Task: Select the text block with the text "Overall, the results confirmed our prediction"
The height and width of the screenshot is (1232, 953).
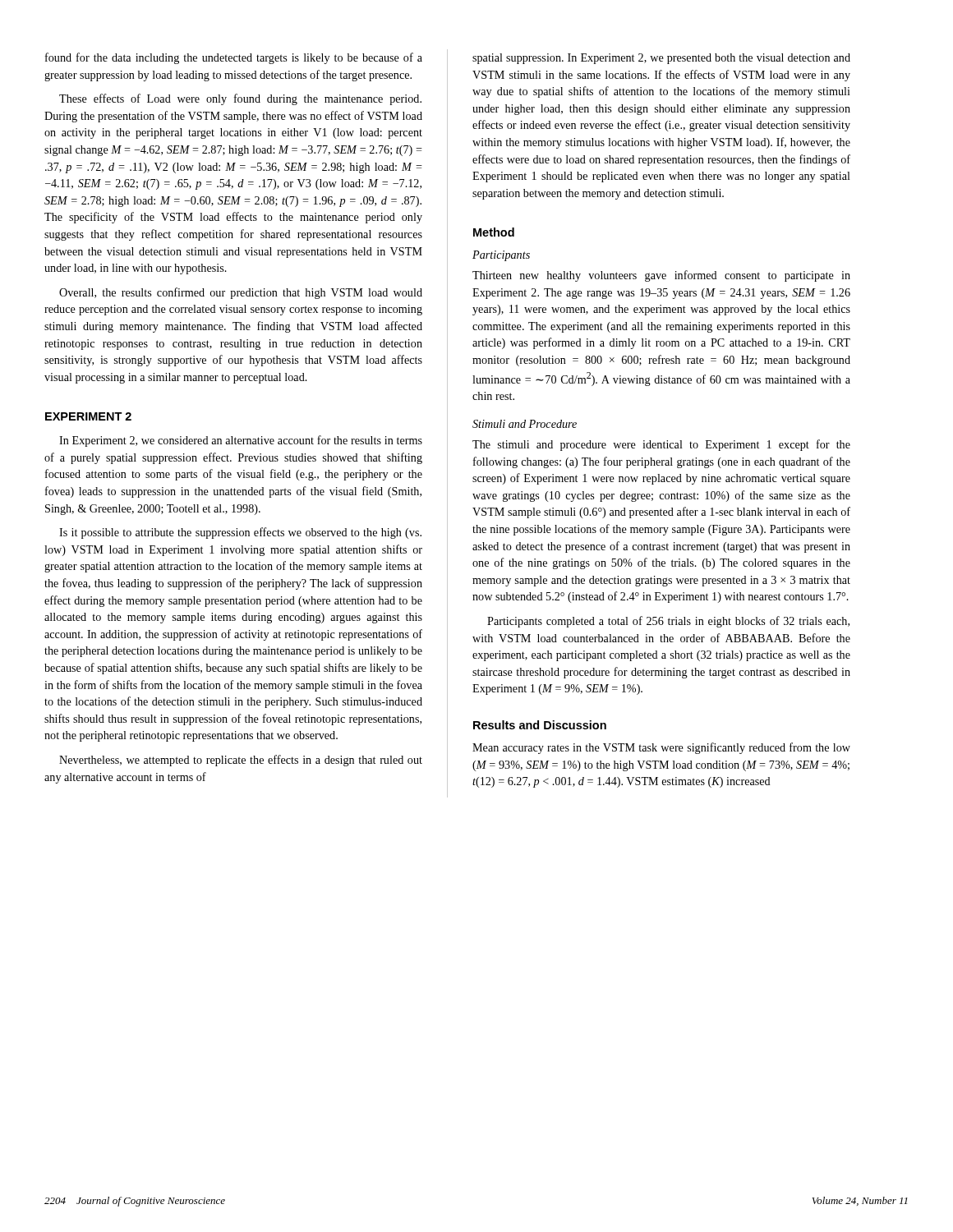Action: click(233, 335)
